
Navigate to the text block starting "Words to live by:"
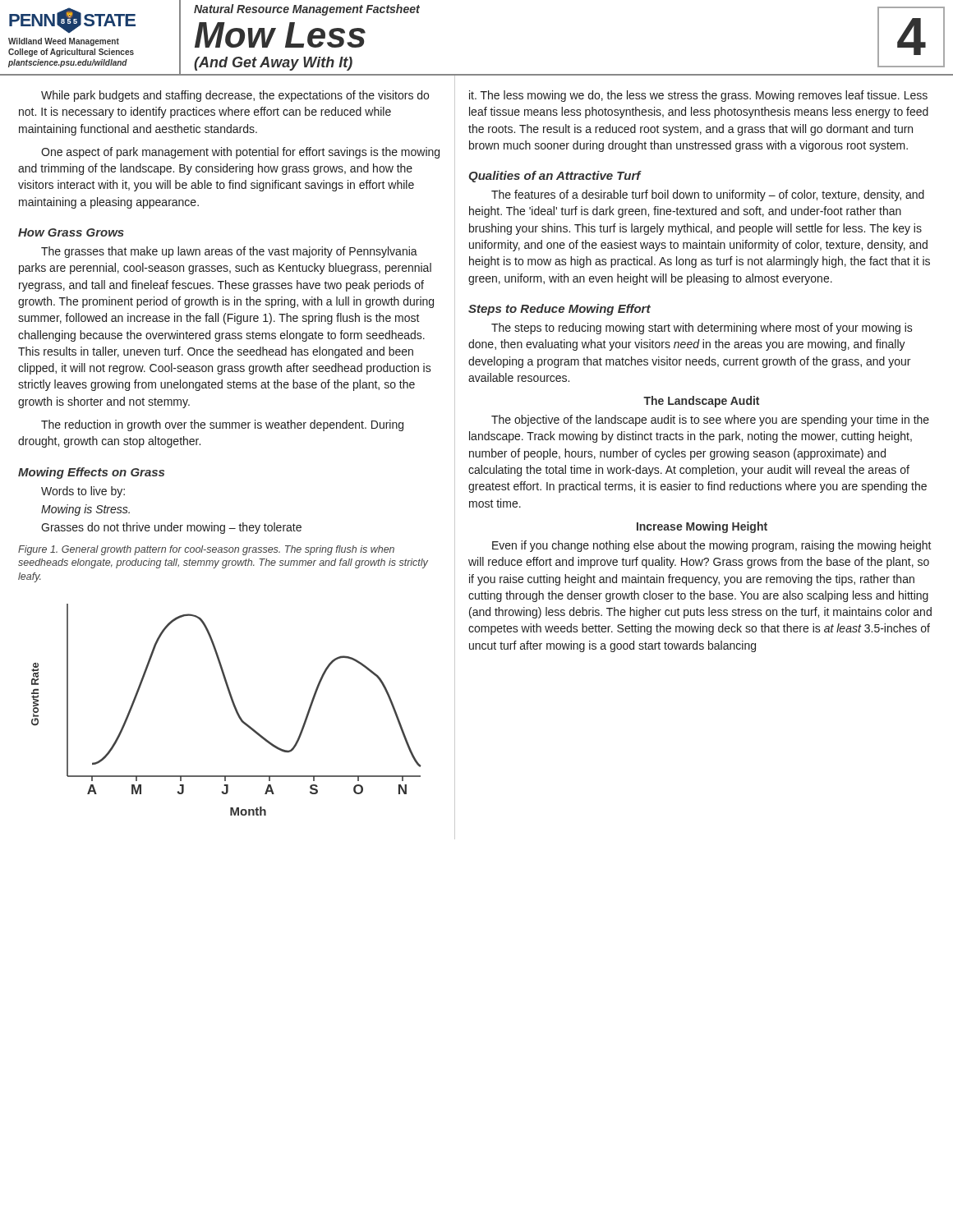pos(83,491)
